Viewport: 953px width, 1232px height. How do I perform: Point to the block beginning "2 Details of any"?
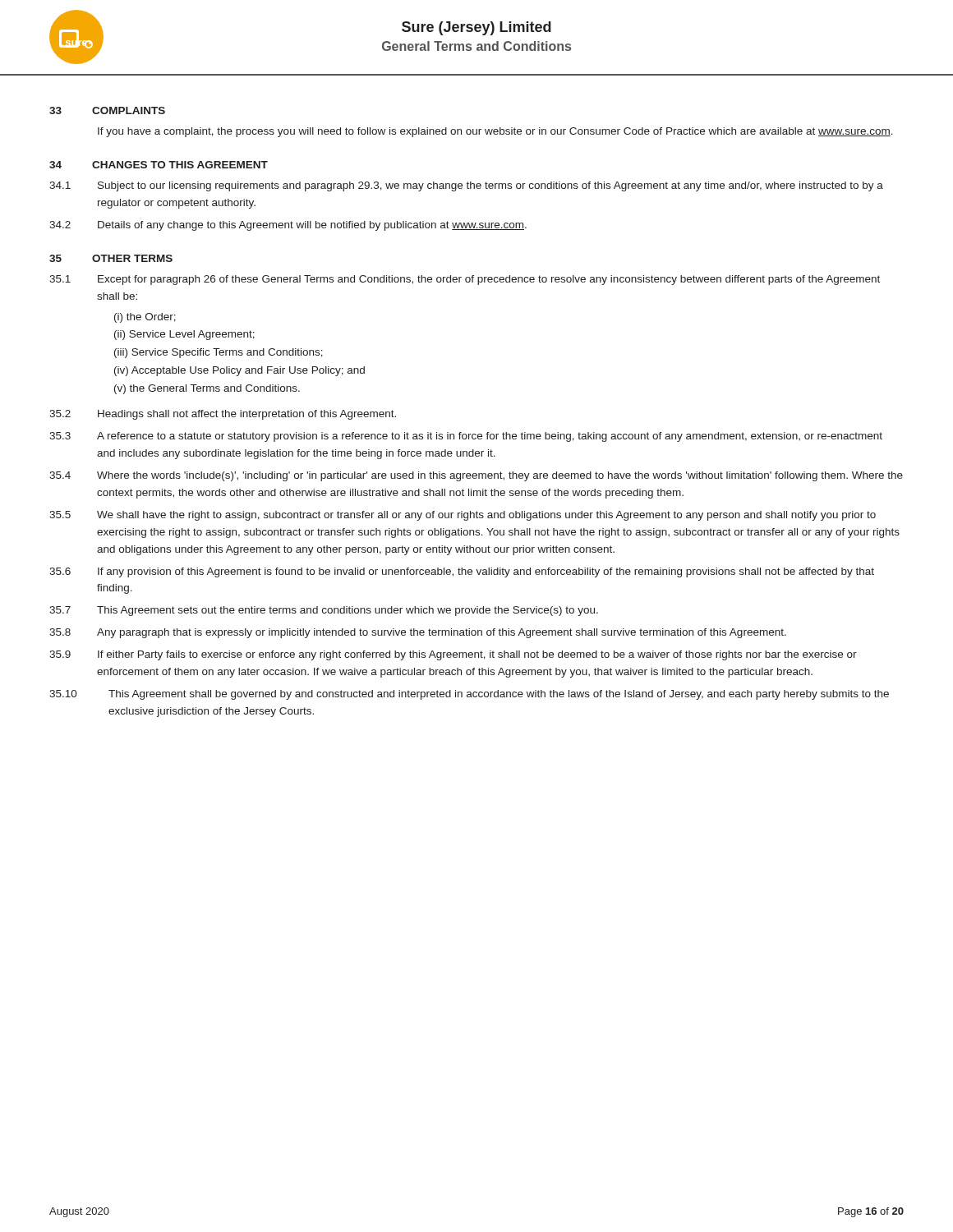click(x=476, y=225)
